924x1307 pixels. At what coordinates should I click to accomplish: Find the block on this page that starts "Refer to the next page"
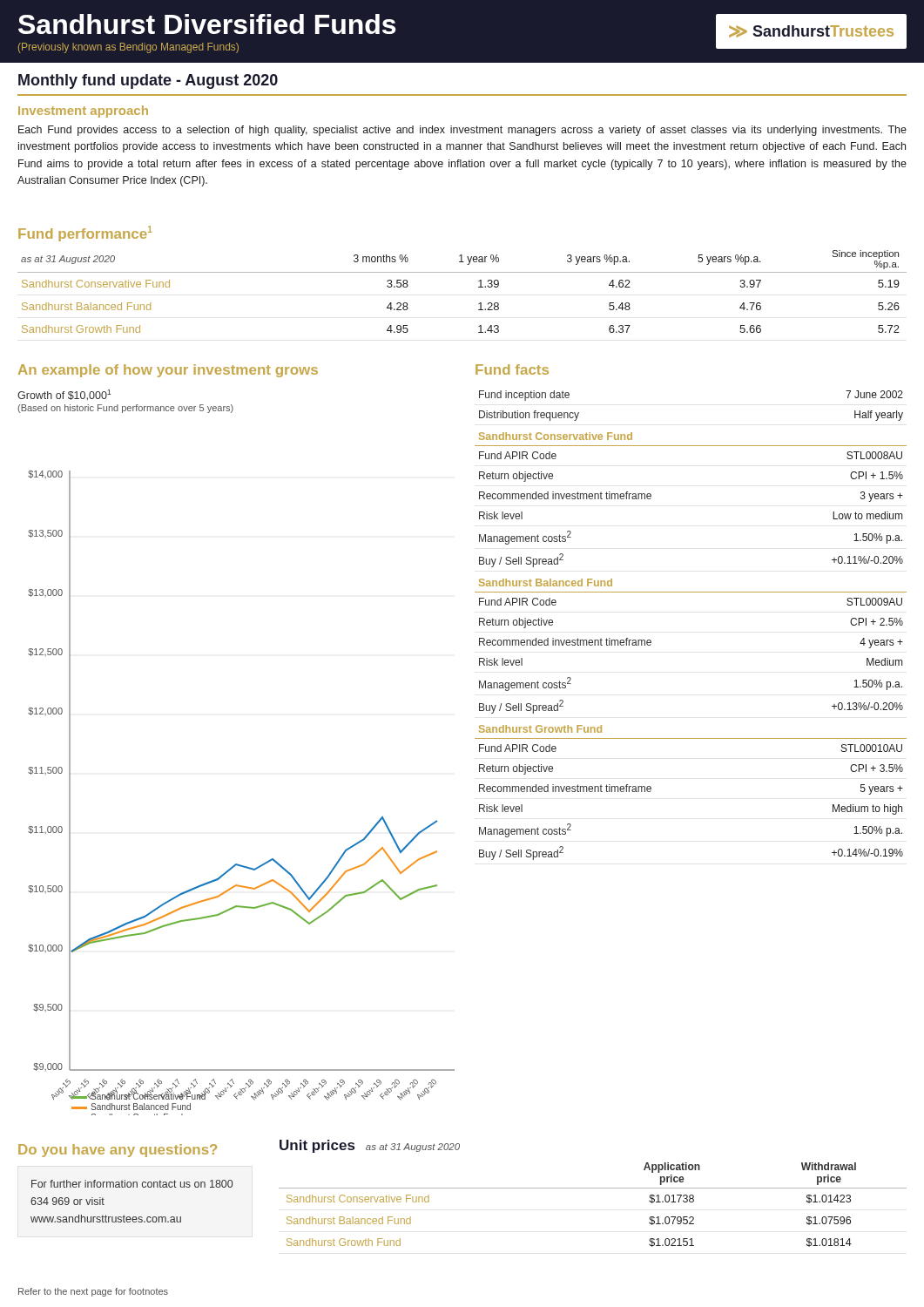click(x=93, y=1291)
